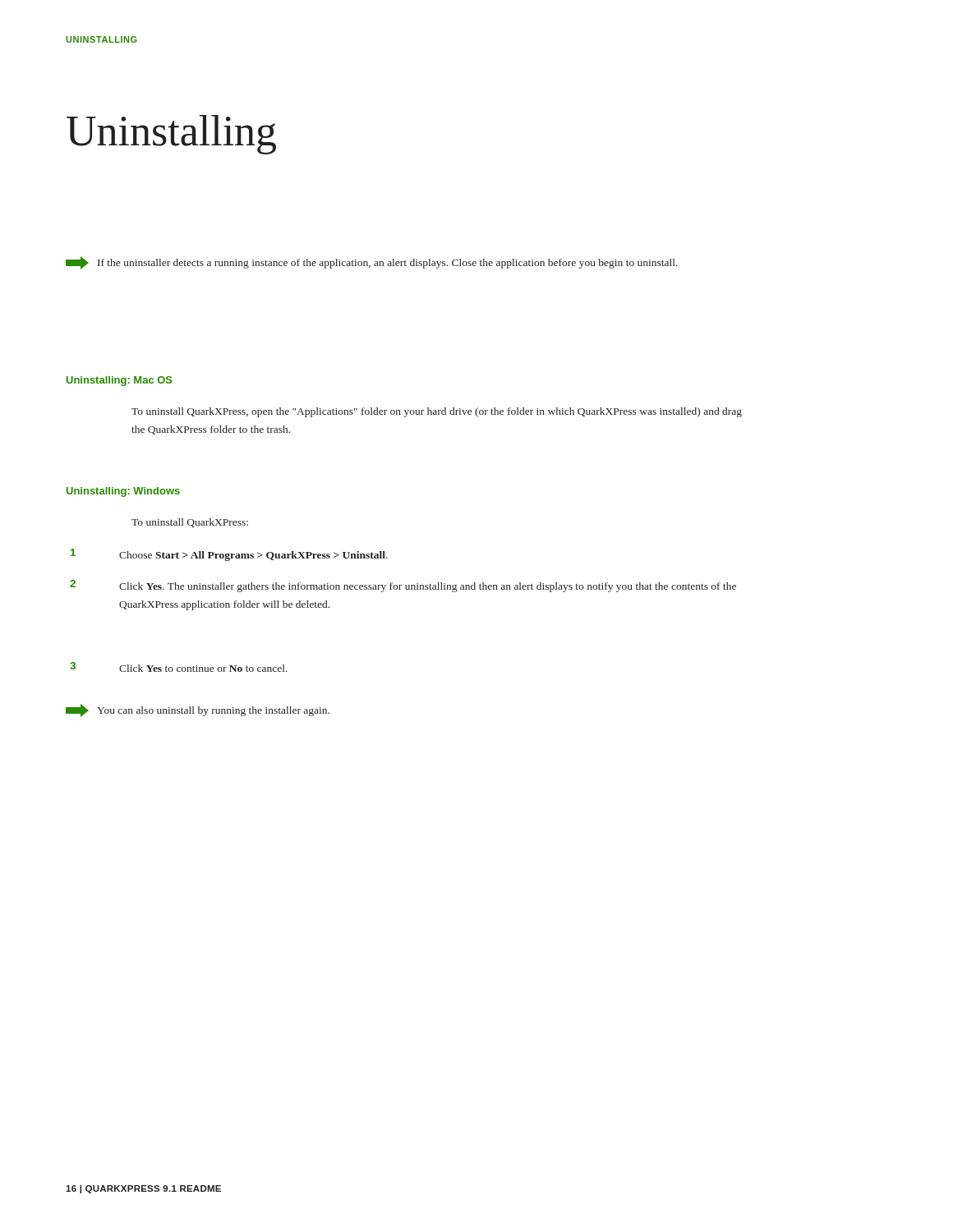Select the region starting "2 Click Yes. The uninstaller gathers"
This screenshot has height=1232, width=953.
[x=419, y=595]
